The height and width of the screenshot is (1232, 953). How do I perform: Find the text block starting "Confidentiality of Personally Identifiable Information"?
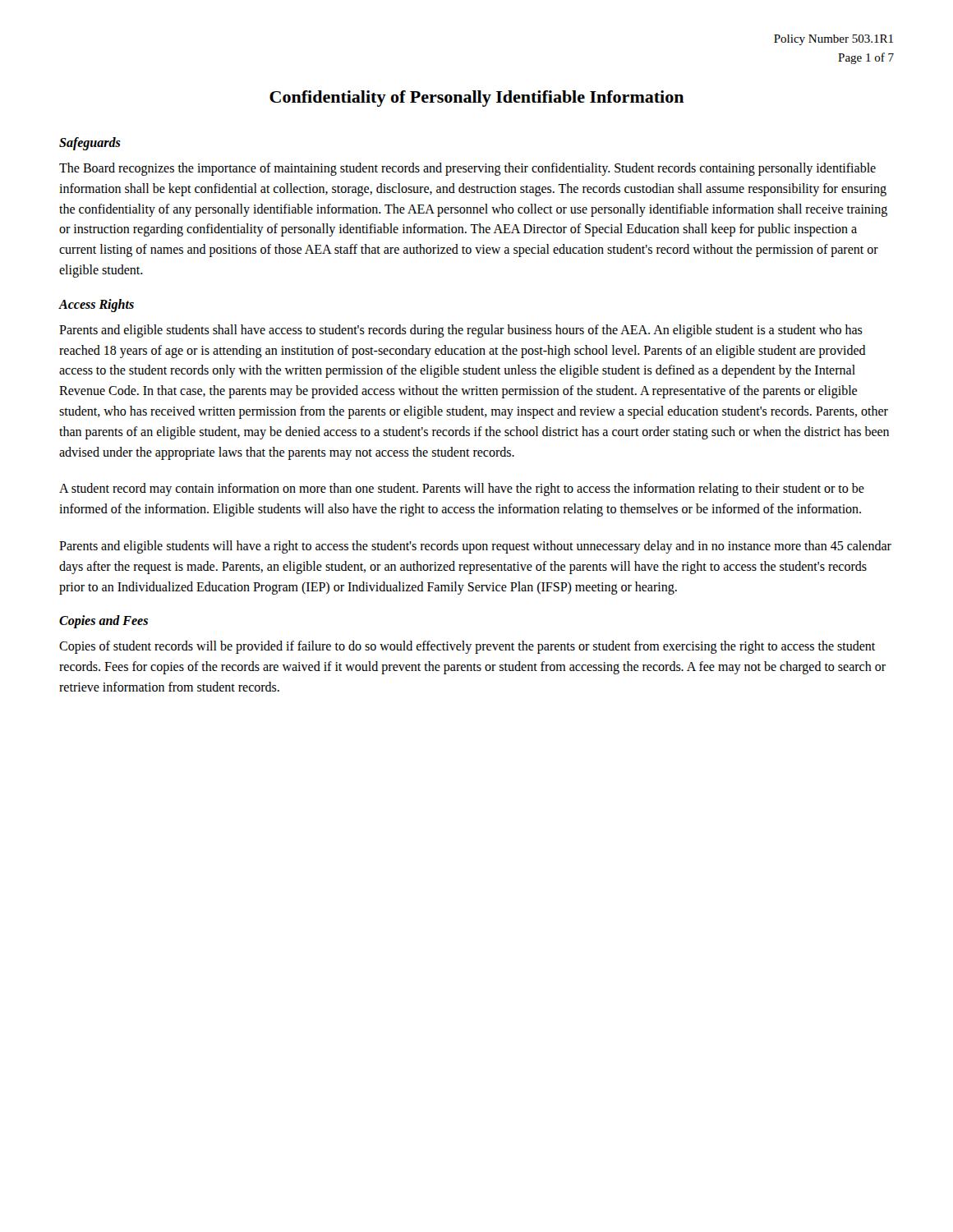tap(476, 97)
